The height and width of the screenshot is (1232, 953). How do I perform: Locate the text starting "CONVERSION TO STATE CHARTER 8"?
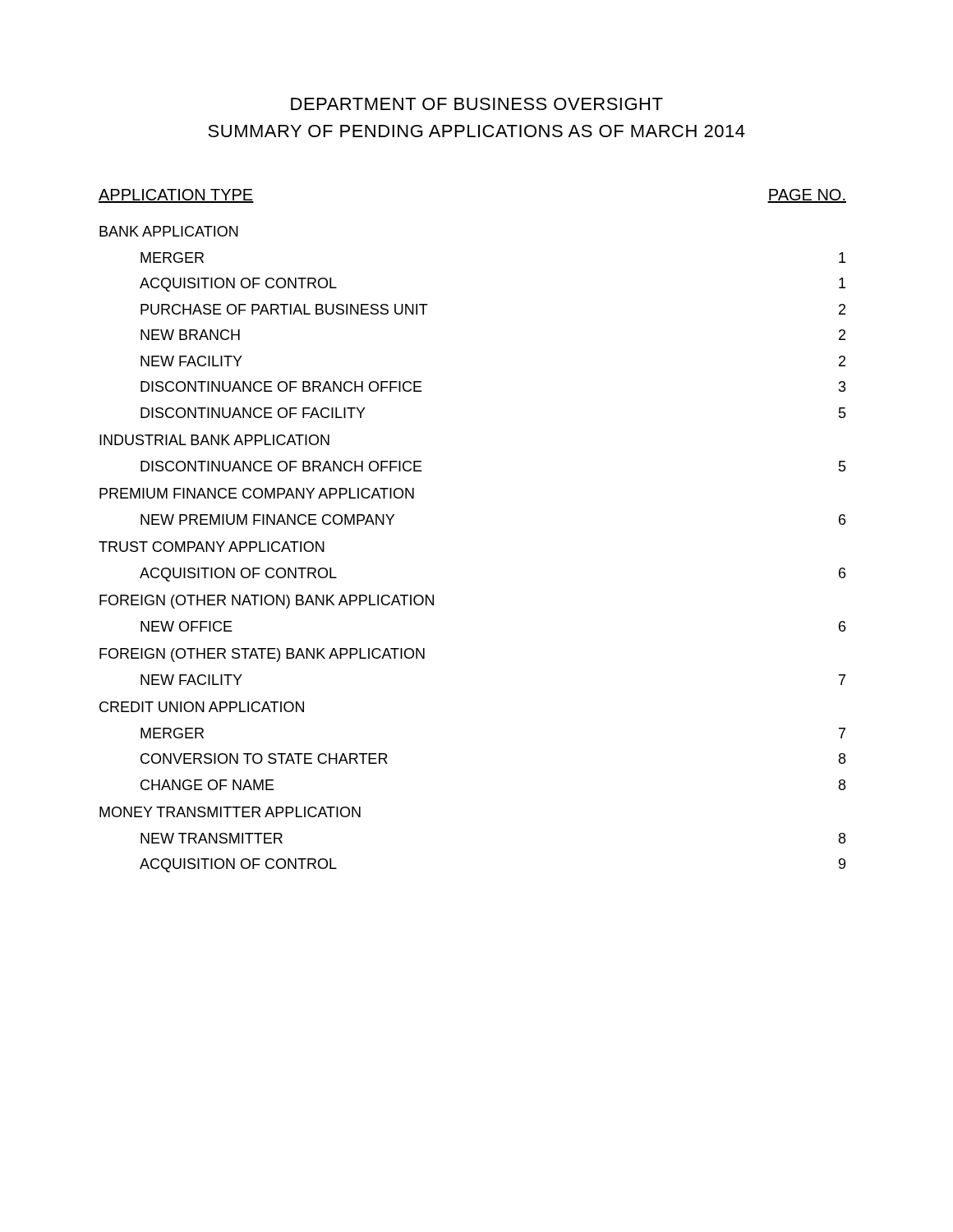253,759
